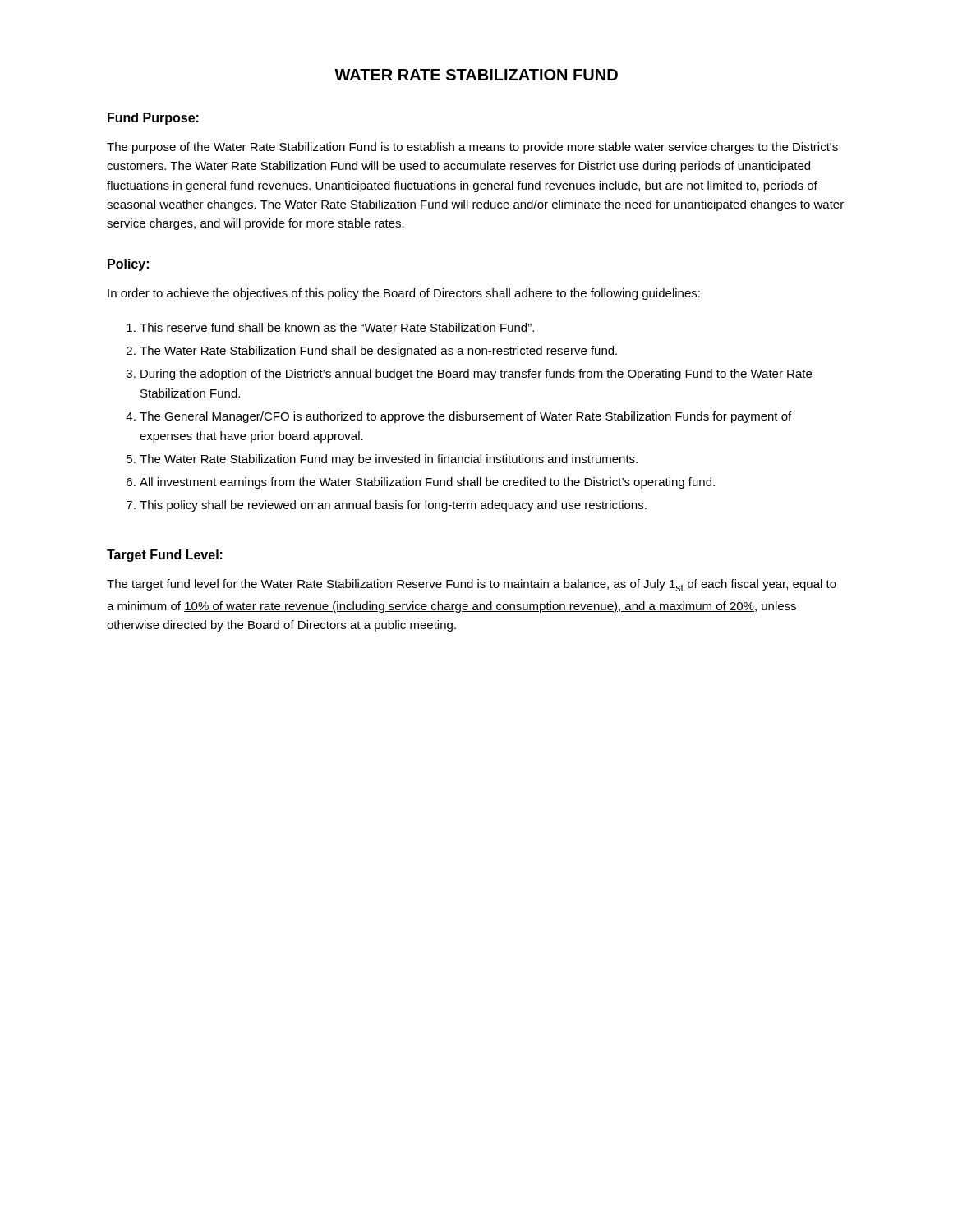Navigate to the block starting "Fund Purpose:"
The image size is (953, 1232).
(153, 118)
